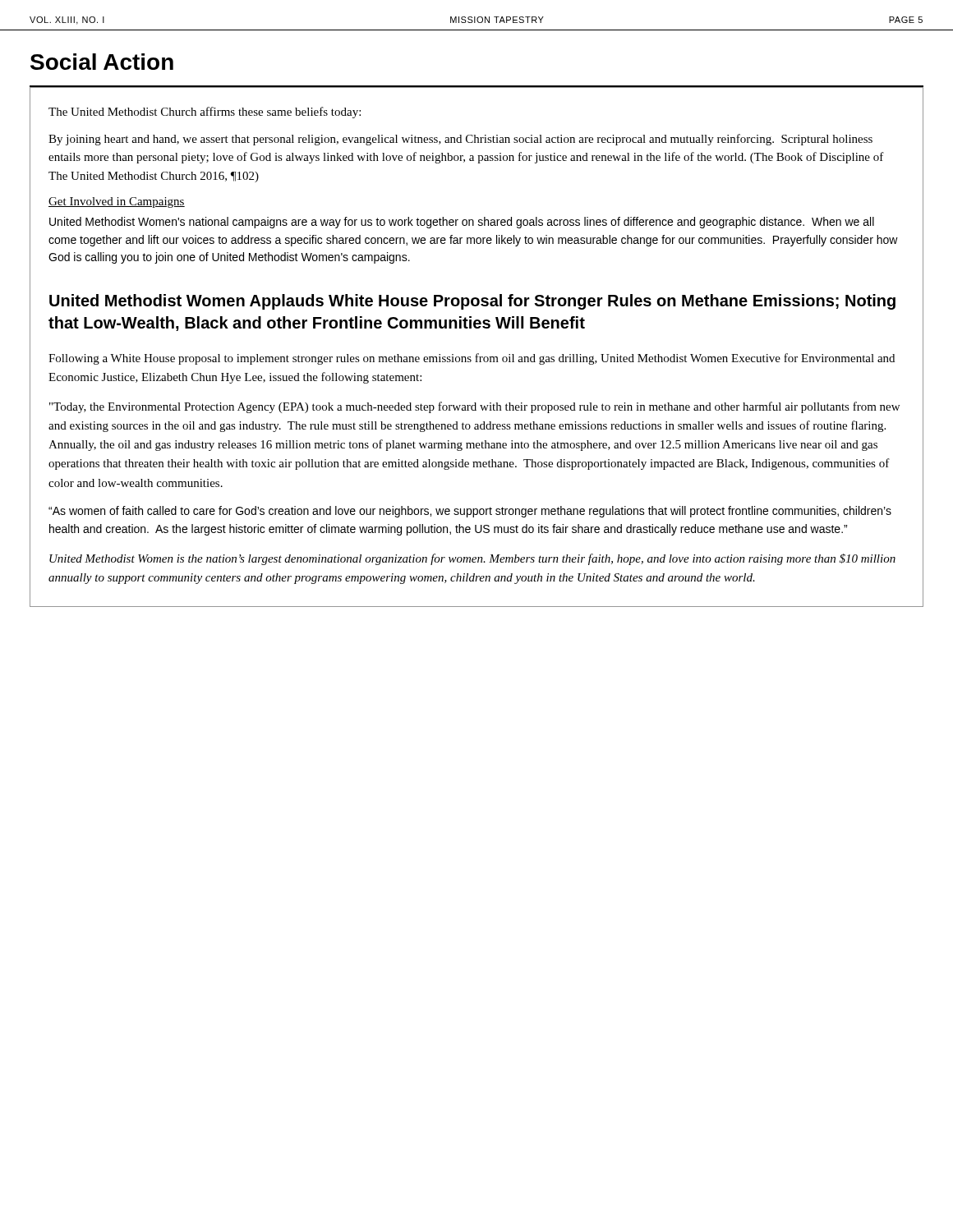Click on the text starting "Social Action"
953x1232 pixels.
[102, 62]
